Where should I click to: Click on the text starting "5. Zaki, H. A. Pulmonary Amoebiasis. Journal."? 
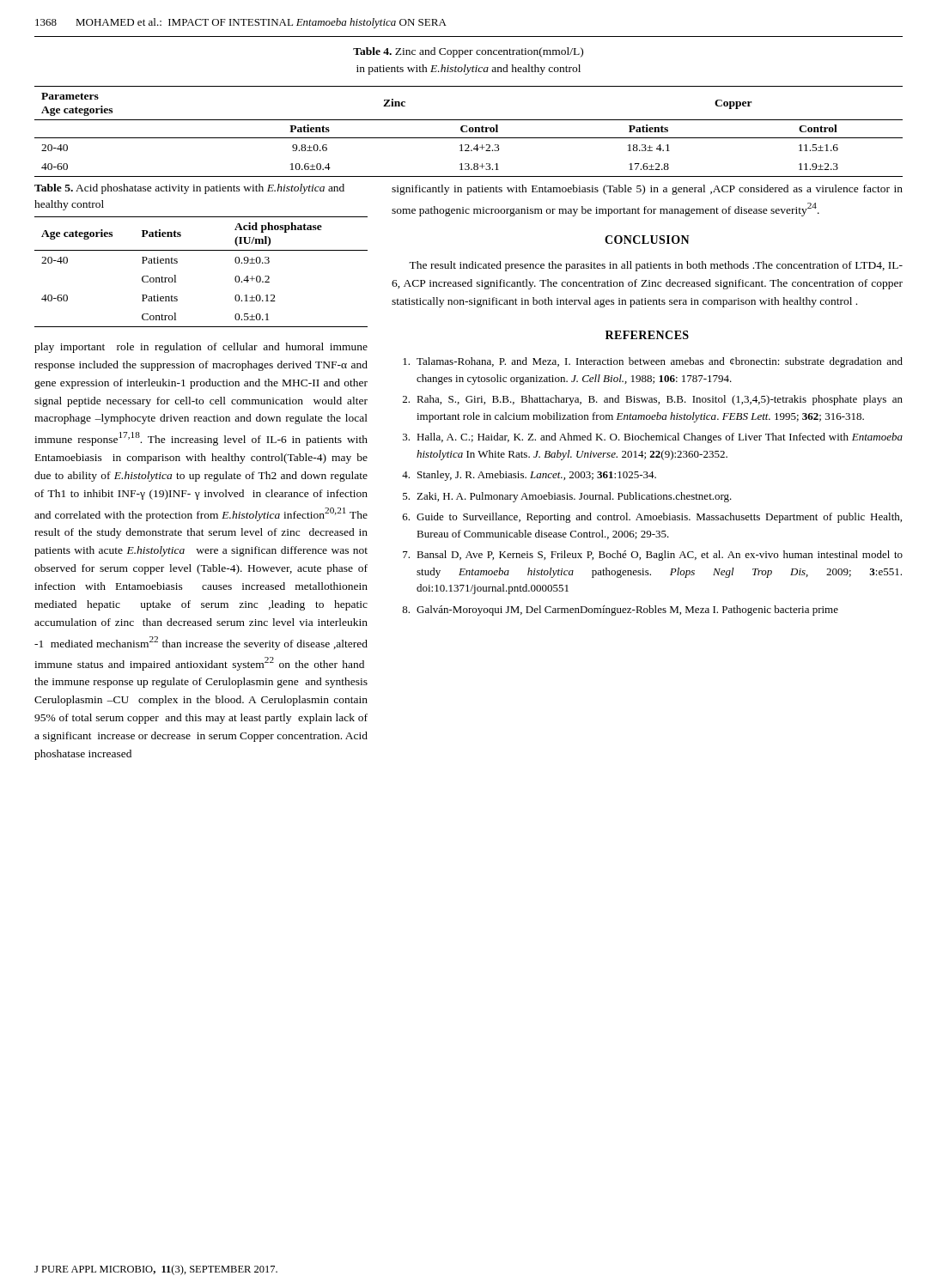562,496
